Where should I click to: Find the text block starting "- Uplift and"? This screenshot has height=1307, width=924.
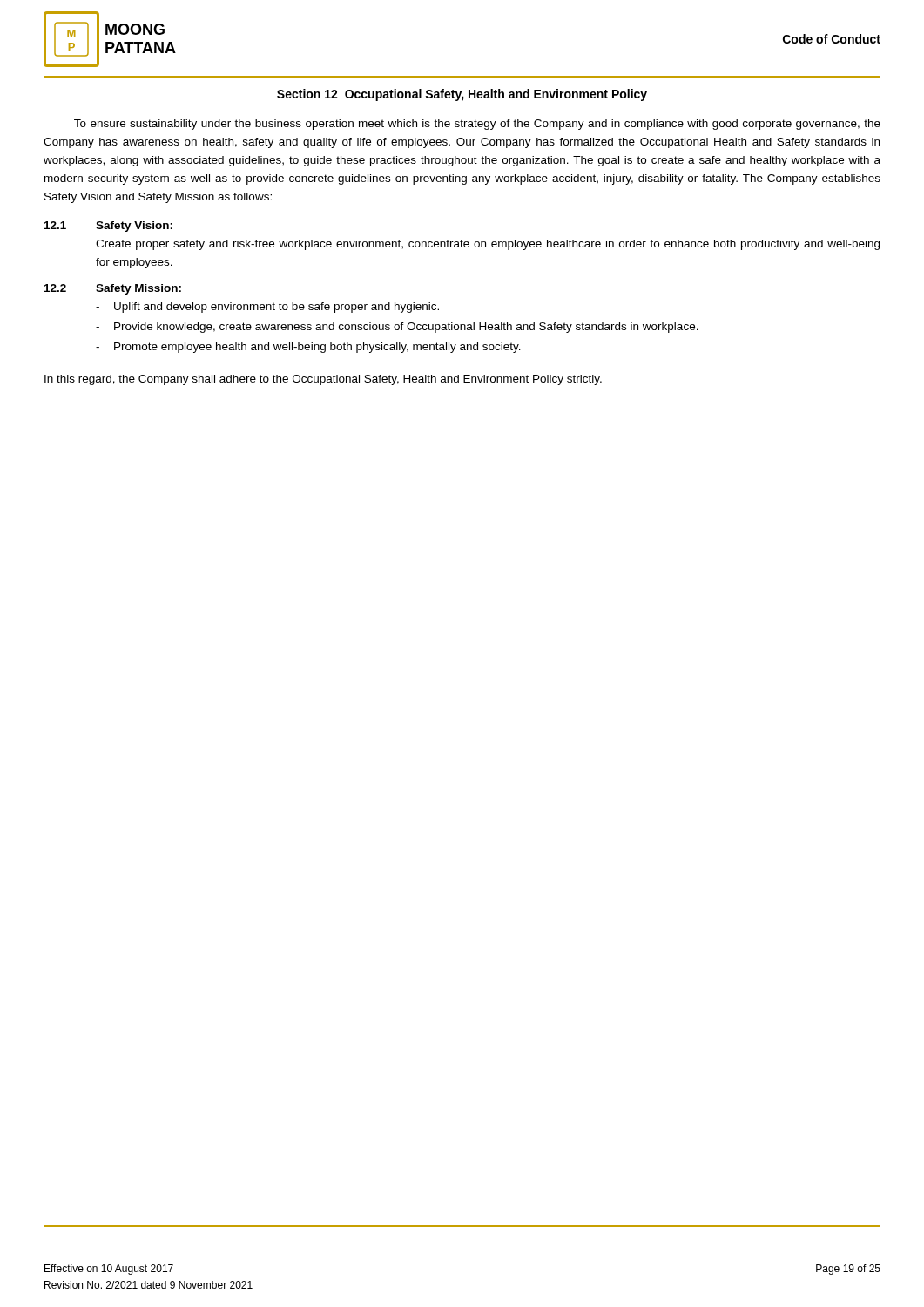click(268, 307)
